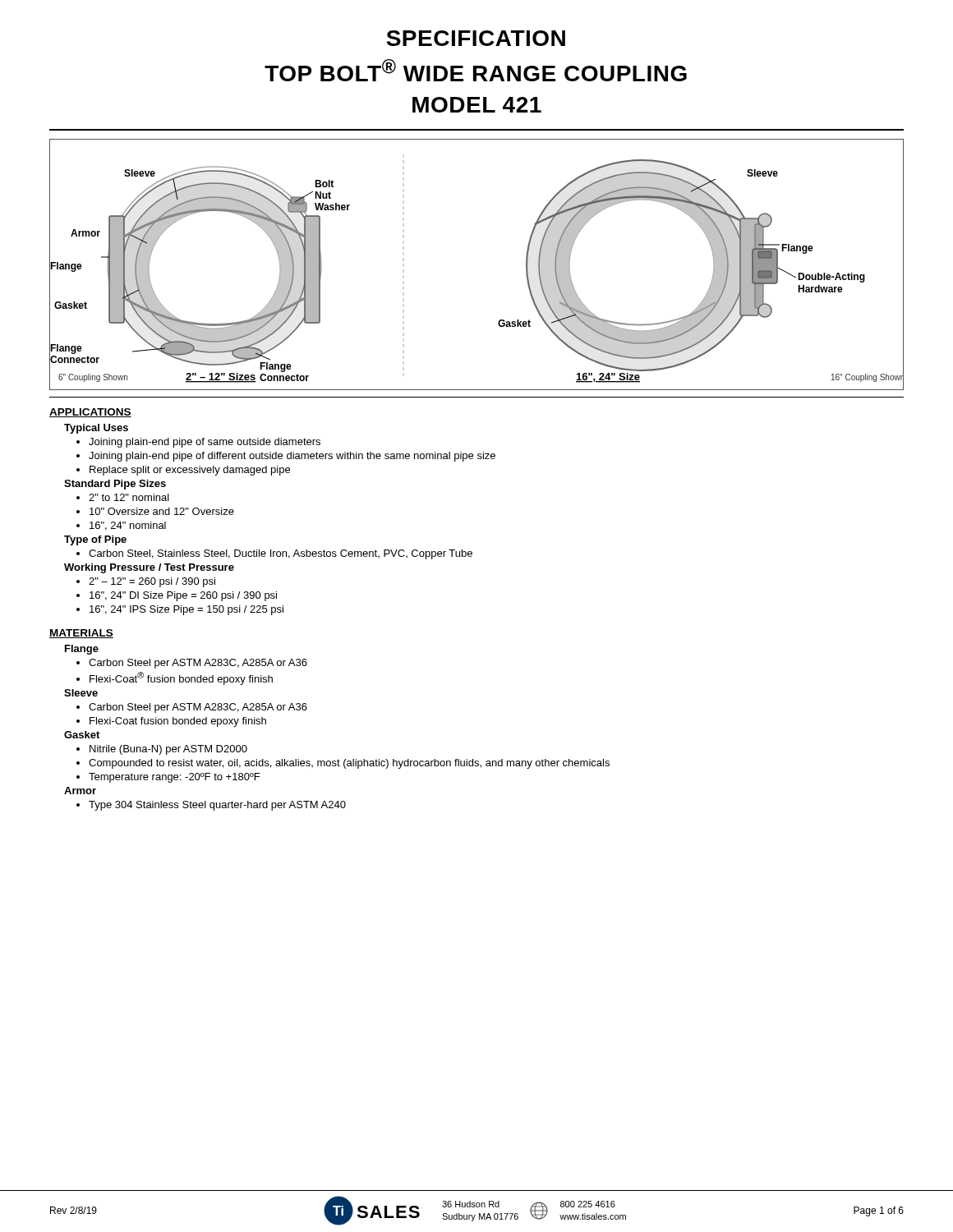The height and width of the screenshot is (1232, 953).
Task: Navigate to the text starting "16", 24" nominal"
Action: click(x=128, y=526)
